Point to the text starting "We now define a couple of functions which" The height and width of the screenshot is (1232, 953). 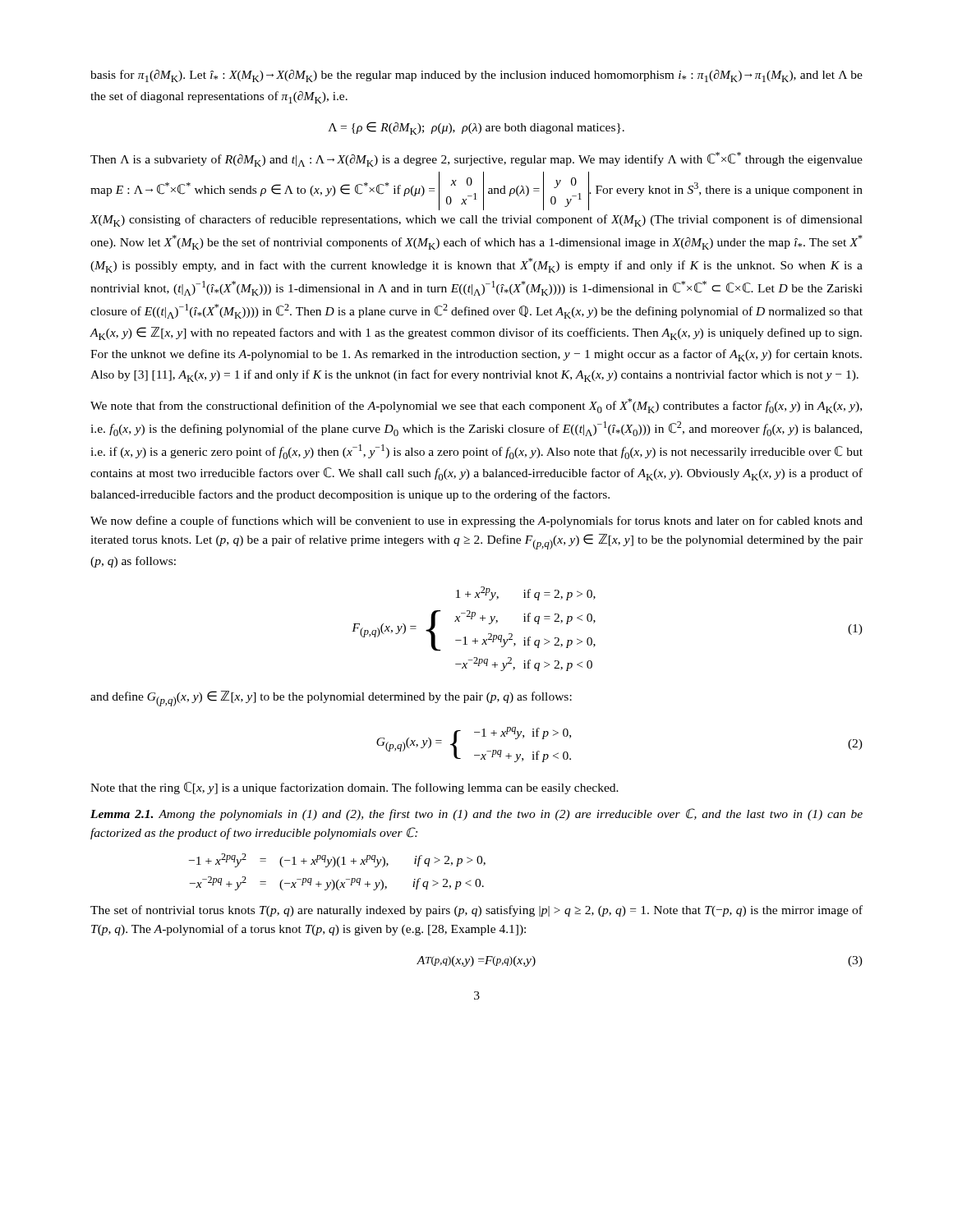coord(476,540)
